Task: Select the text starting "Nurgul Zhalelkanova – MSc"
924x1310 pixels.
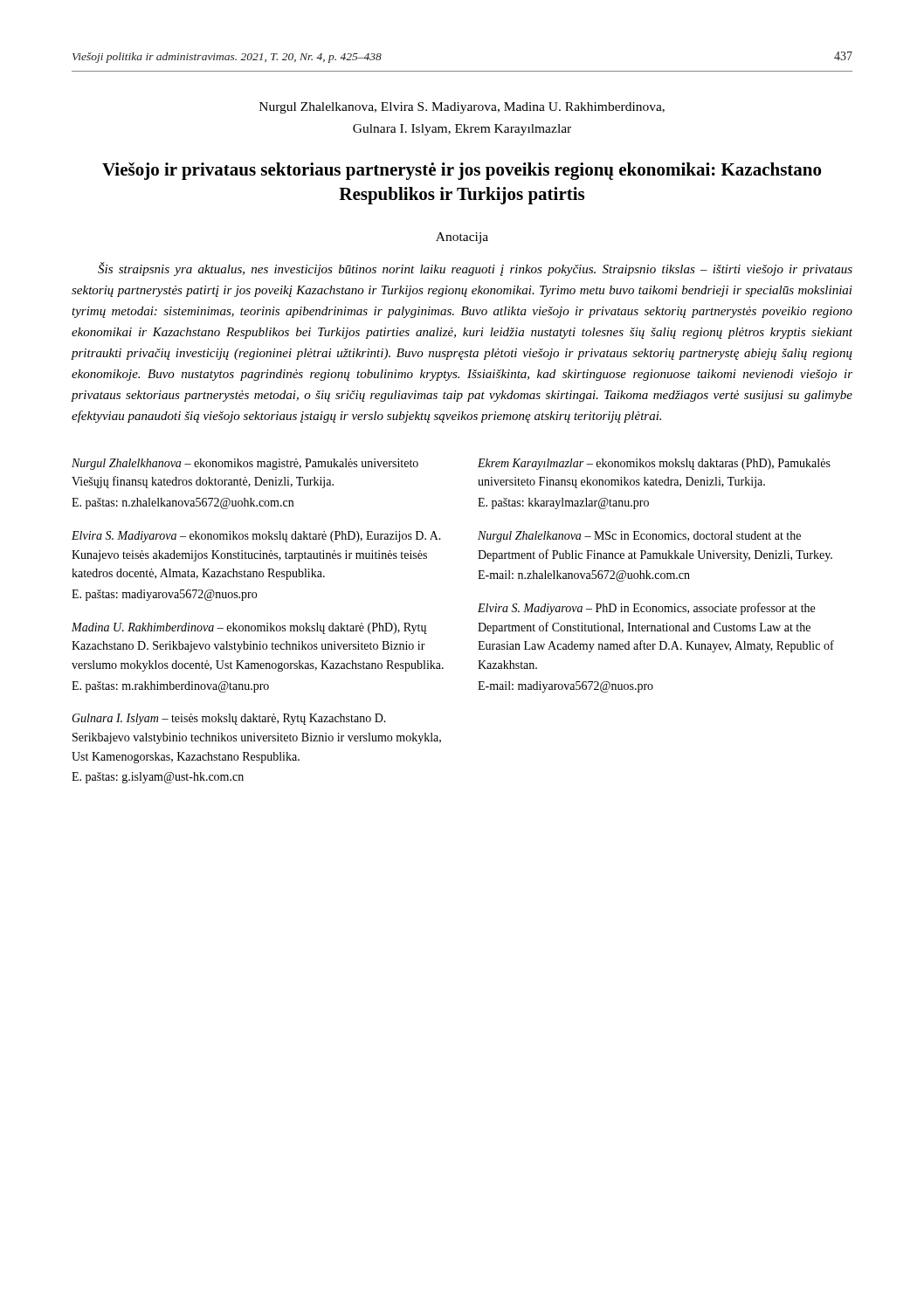Action: pos(665,556)
